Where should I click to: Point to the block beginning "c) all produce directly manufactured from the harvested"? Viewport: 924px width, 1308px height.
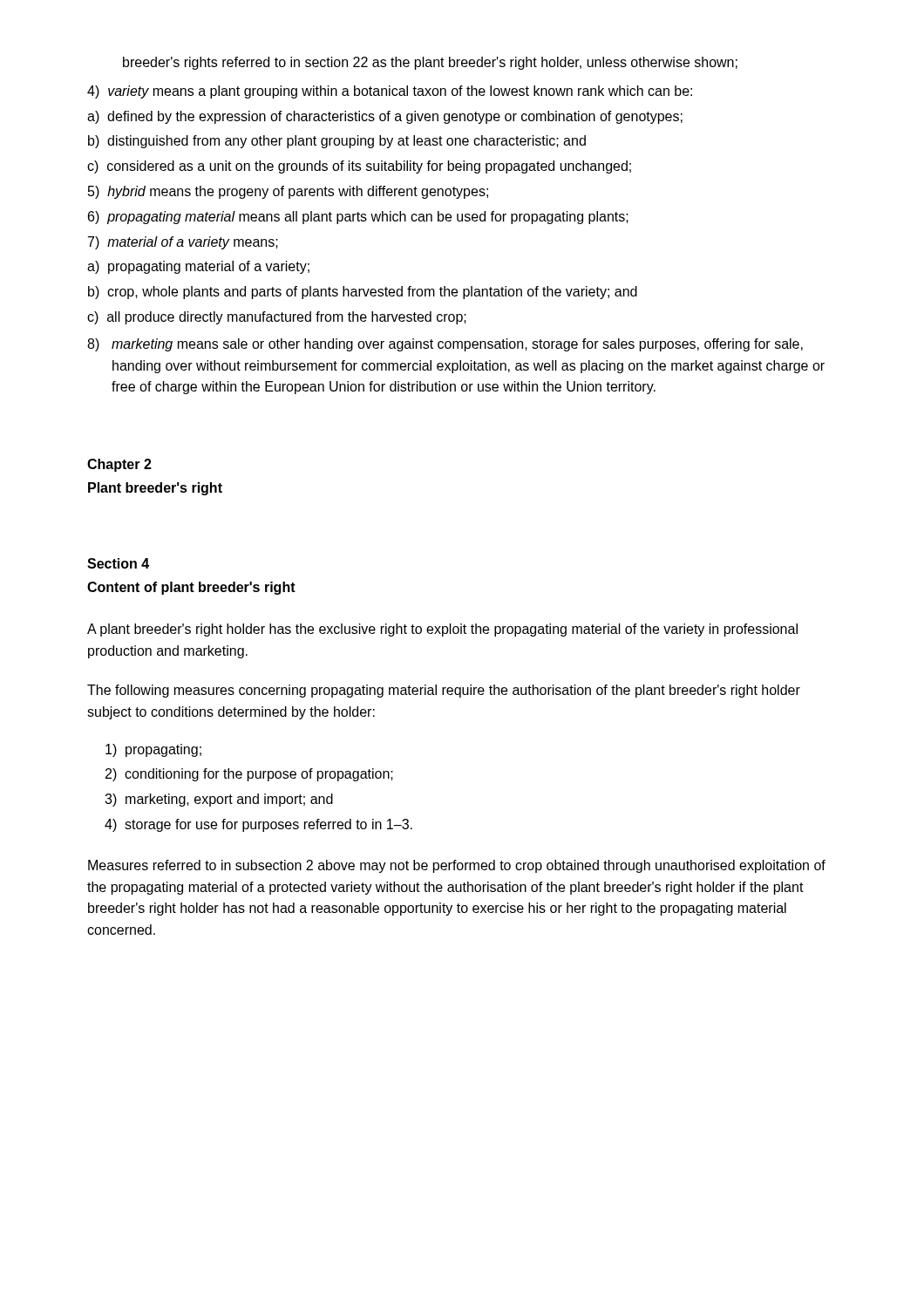click(277, 317)
